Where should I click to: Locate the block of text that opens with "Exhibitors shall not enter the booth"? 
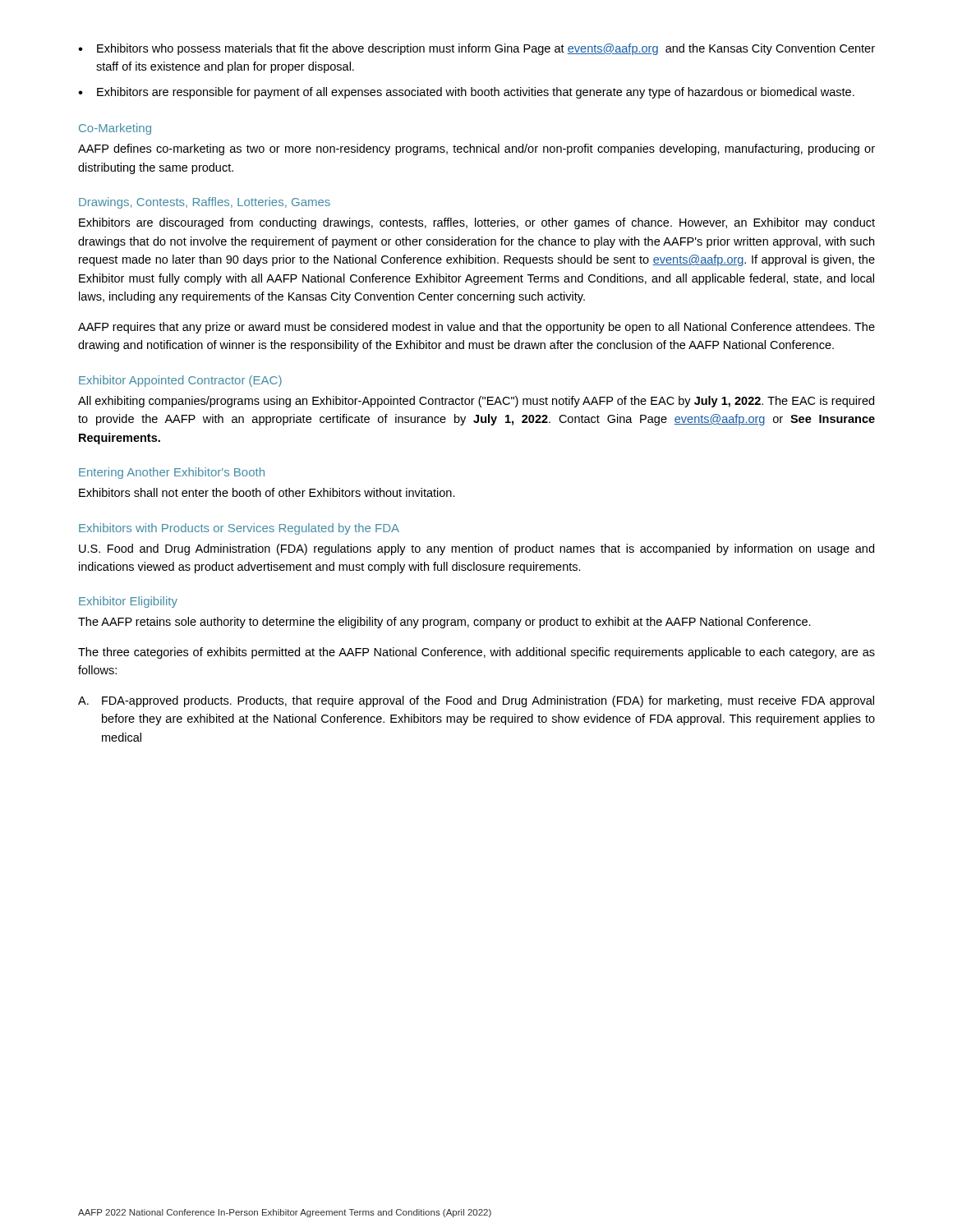click(267, 493)
